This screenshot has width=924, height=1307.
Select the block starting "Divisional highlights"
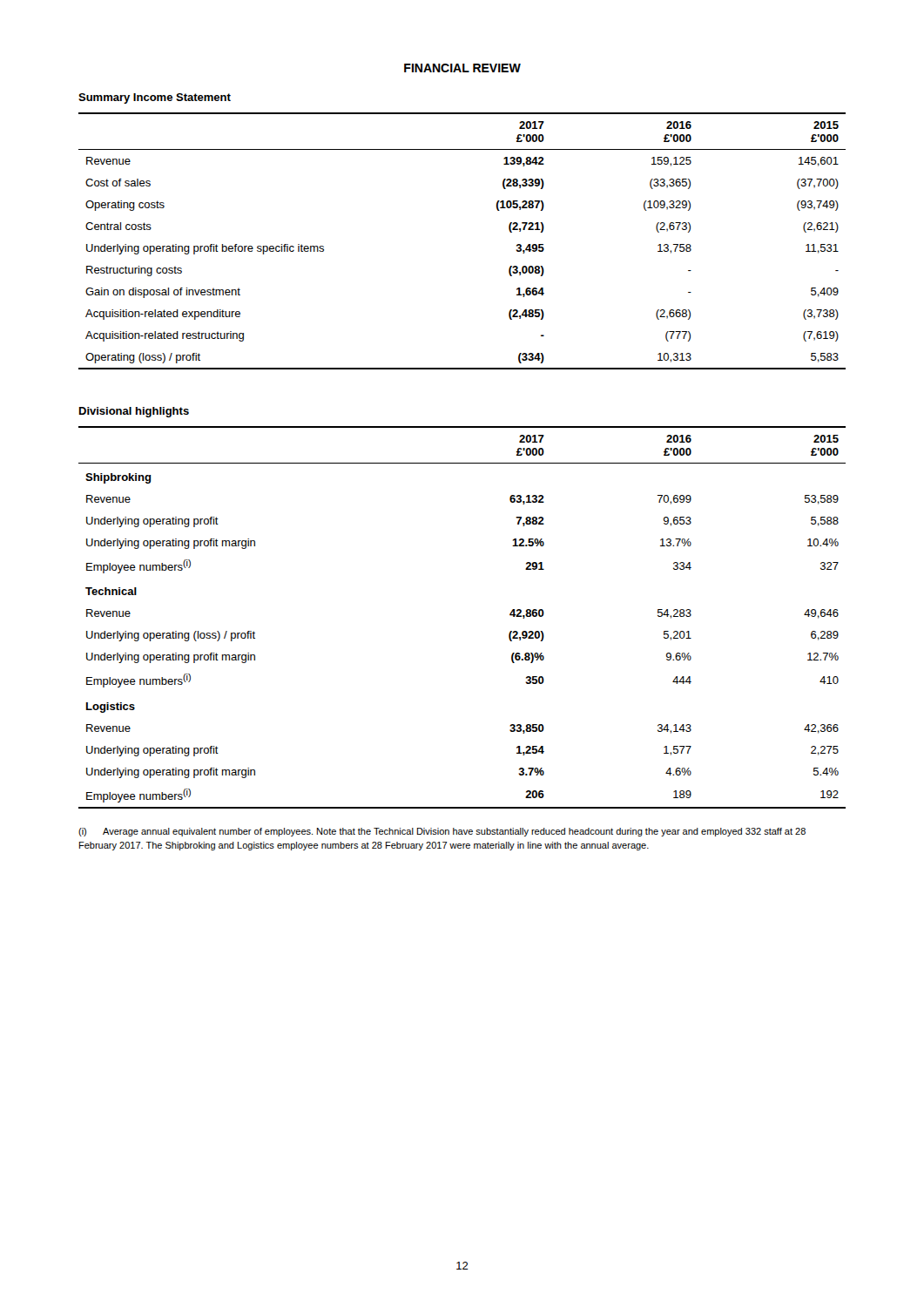[134, 411]
